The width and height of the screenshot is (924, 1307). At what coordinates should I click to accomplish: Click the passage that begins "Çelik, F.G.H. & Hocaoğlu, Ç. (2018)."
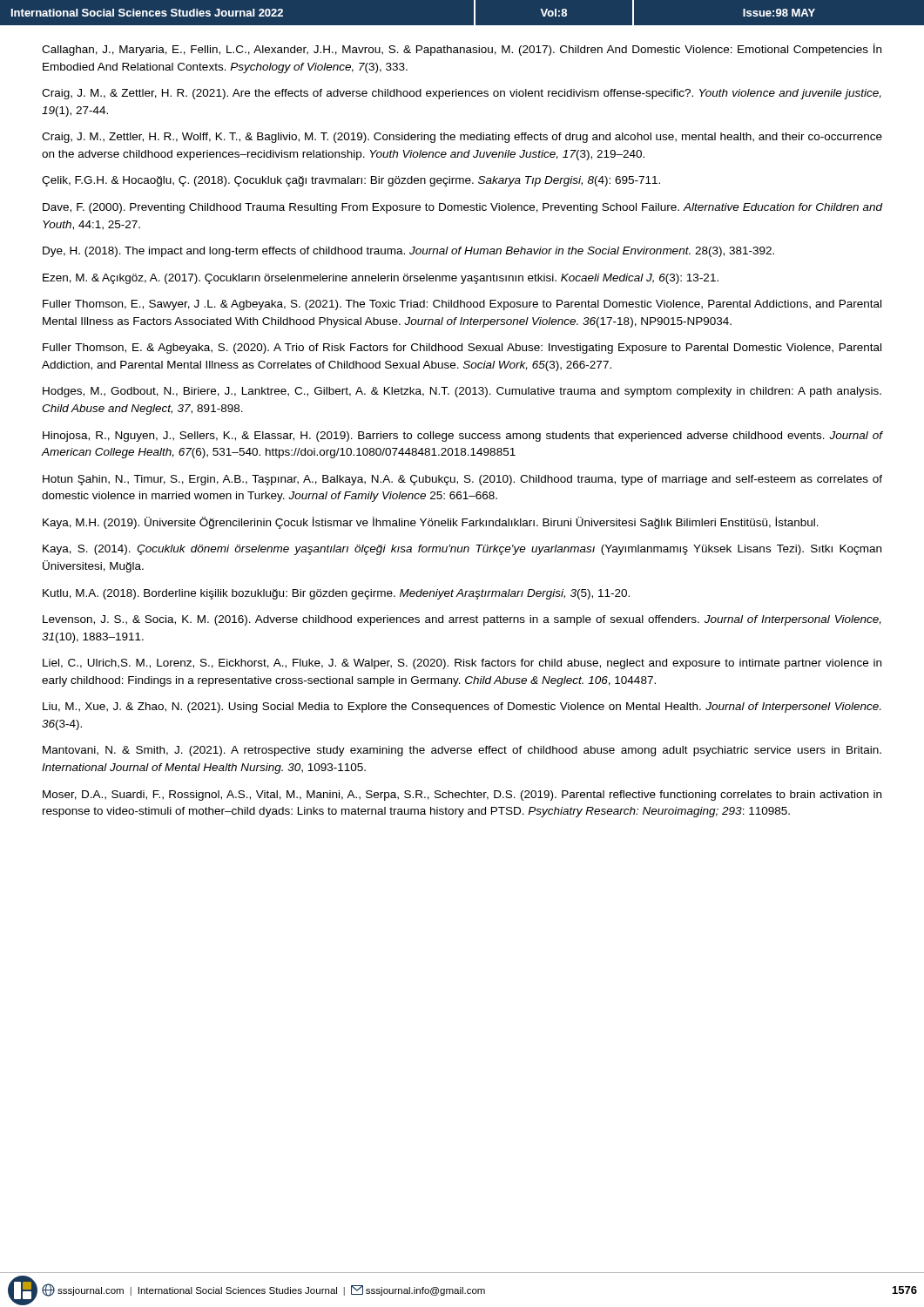coord(352,180)
